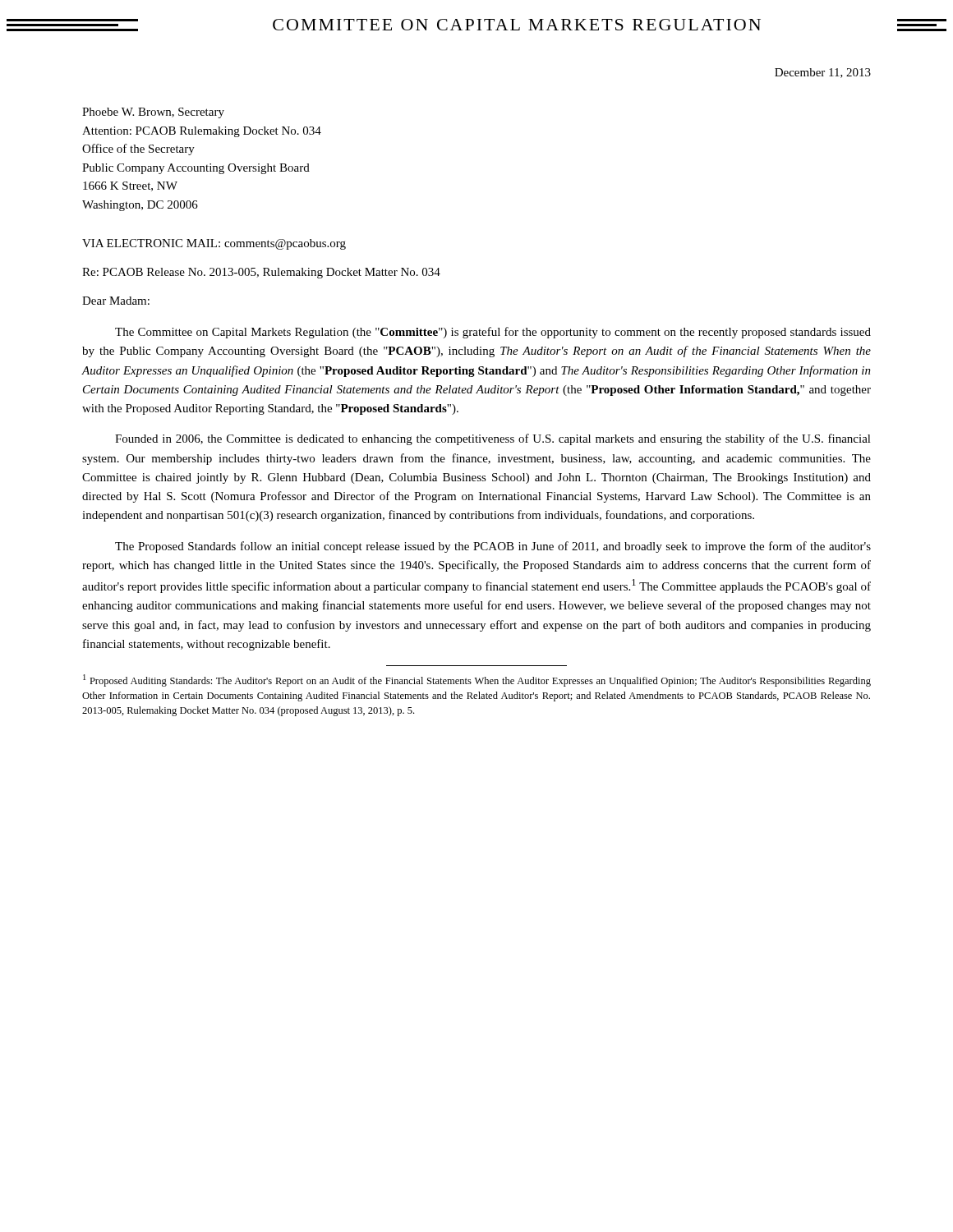This screenshot has height=1232, width=953.
Task: Navigate to the text starting "Re: PCAOB Release"
Action: click(x=261, y=272)
